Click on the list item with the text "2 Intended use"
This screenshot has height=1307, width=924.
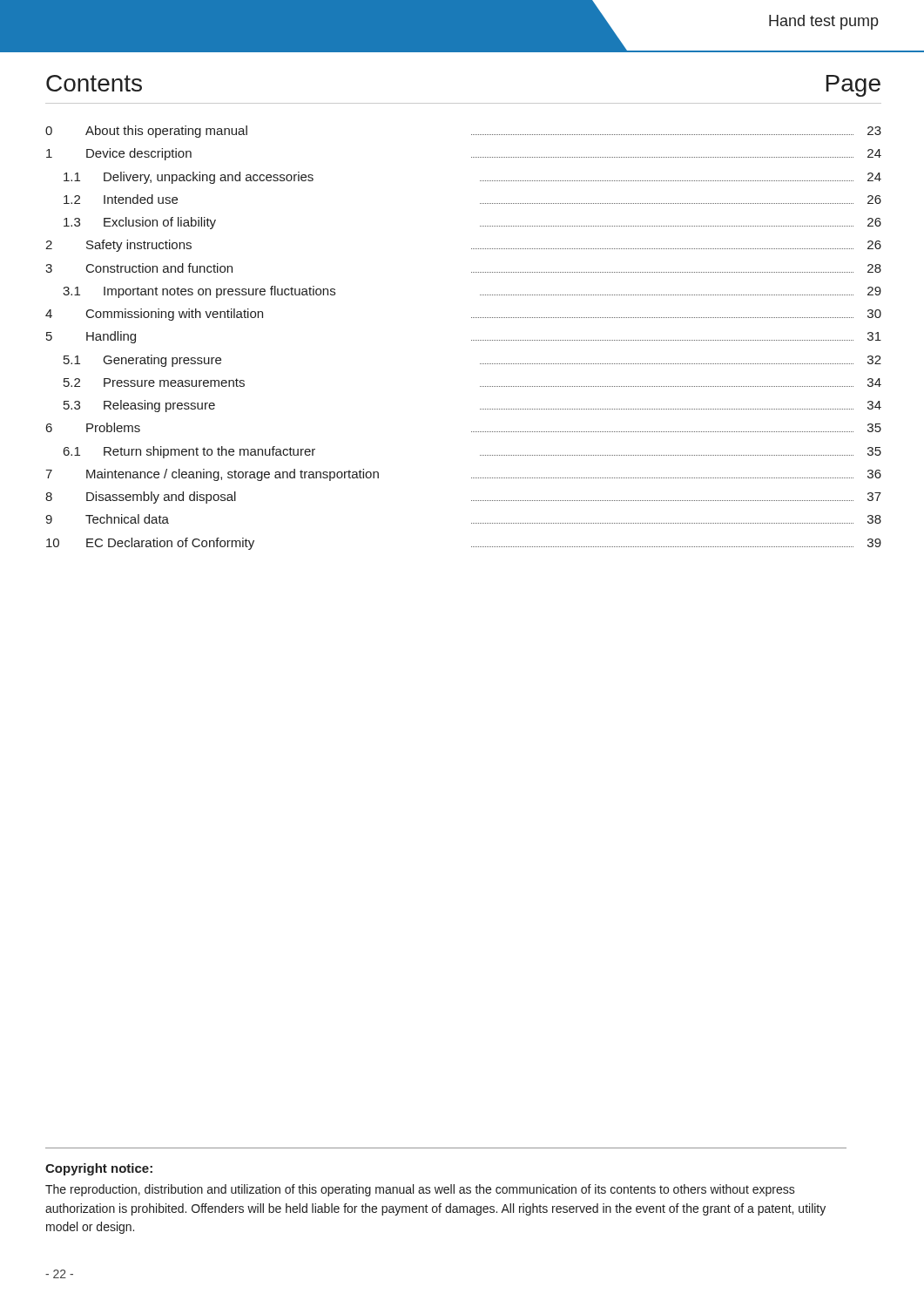tap(136, 198)
